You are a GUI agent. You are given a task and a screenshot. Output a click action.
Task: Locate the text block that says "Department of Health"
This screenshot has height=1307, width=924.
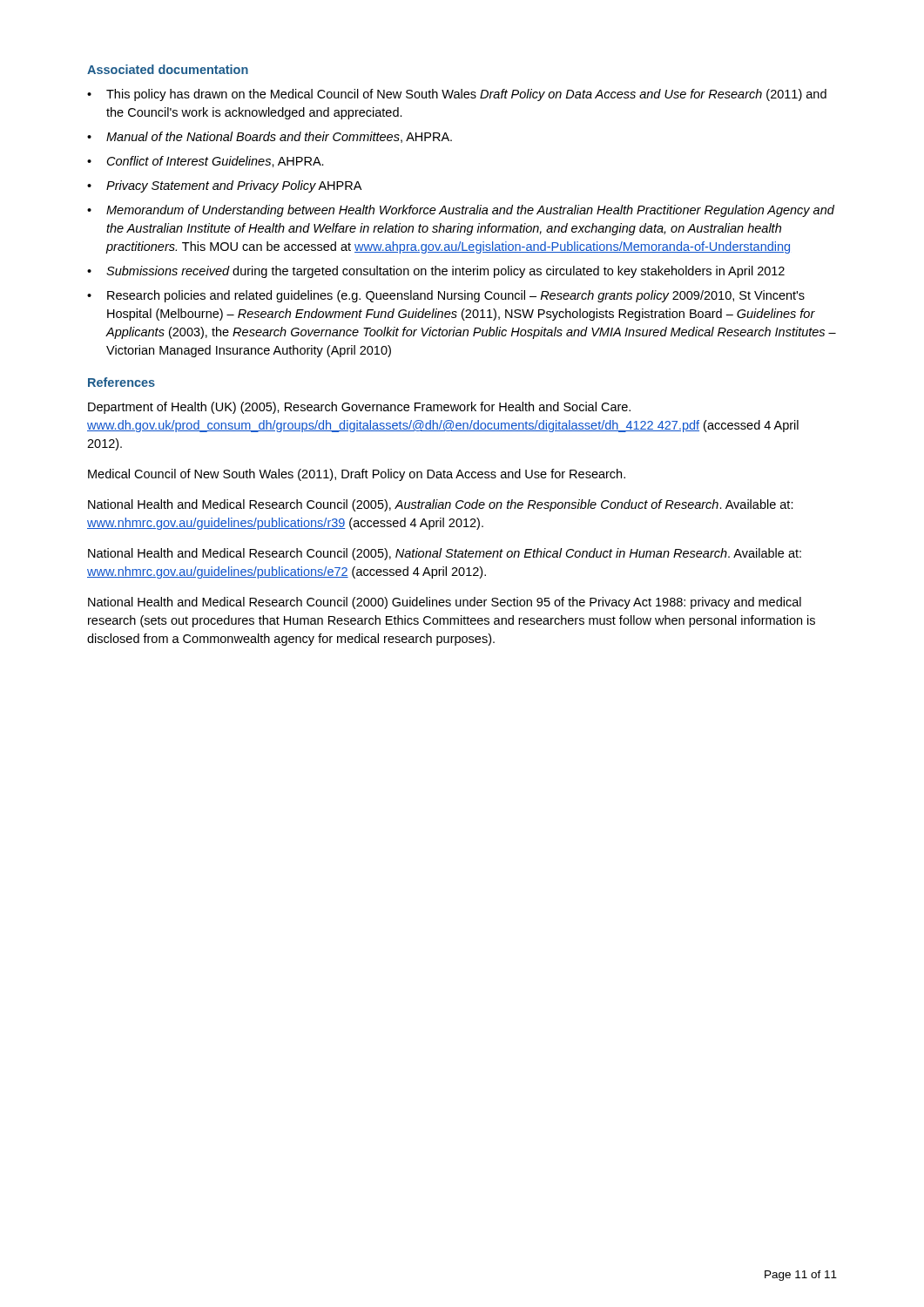coord(443,425)
